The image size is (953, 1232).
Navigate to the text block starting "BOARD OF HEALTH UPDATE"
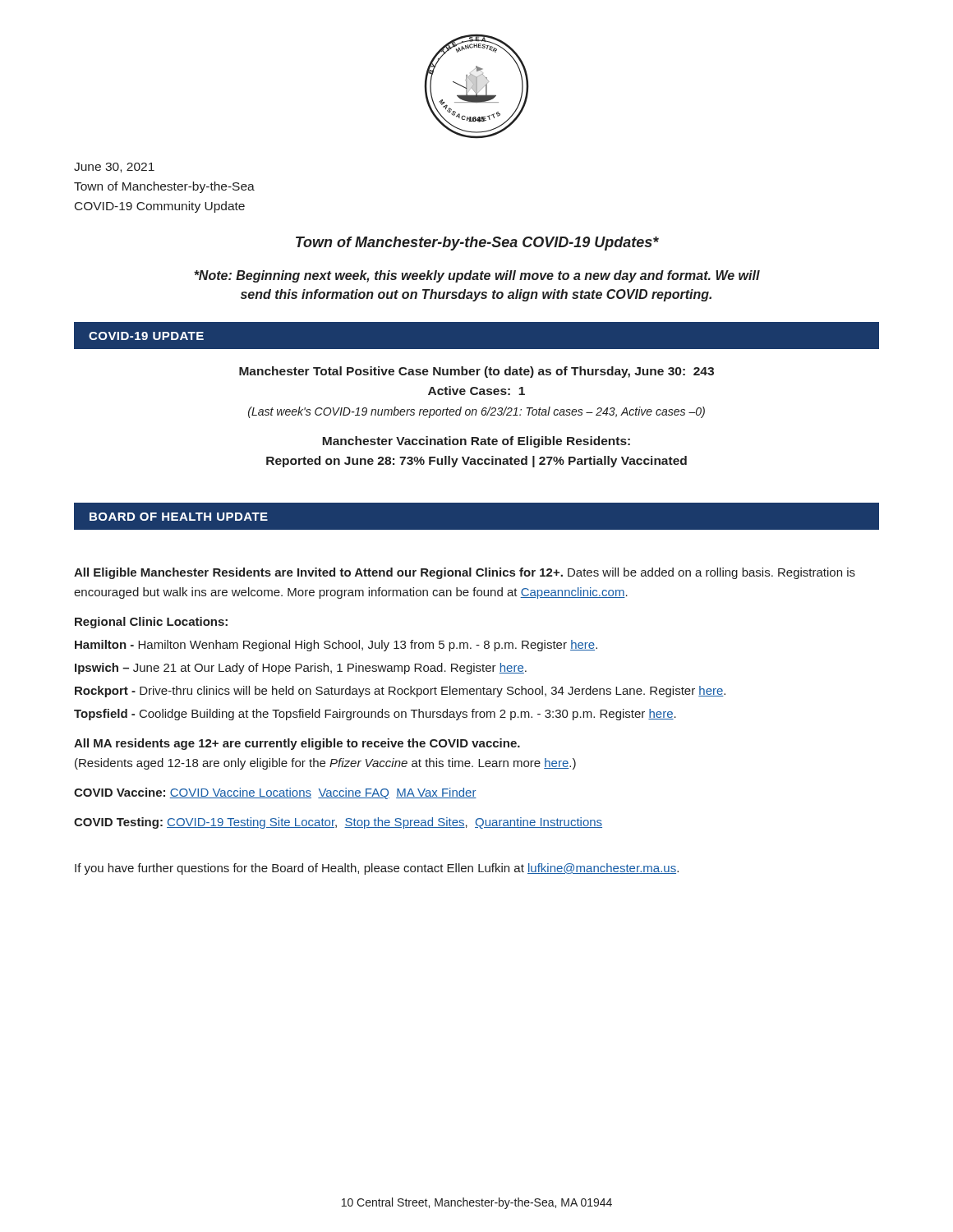178,516
